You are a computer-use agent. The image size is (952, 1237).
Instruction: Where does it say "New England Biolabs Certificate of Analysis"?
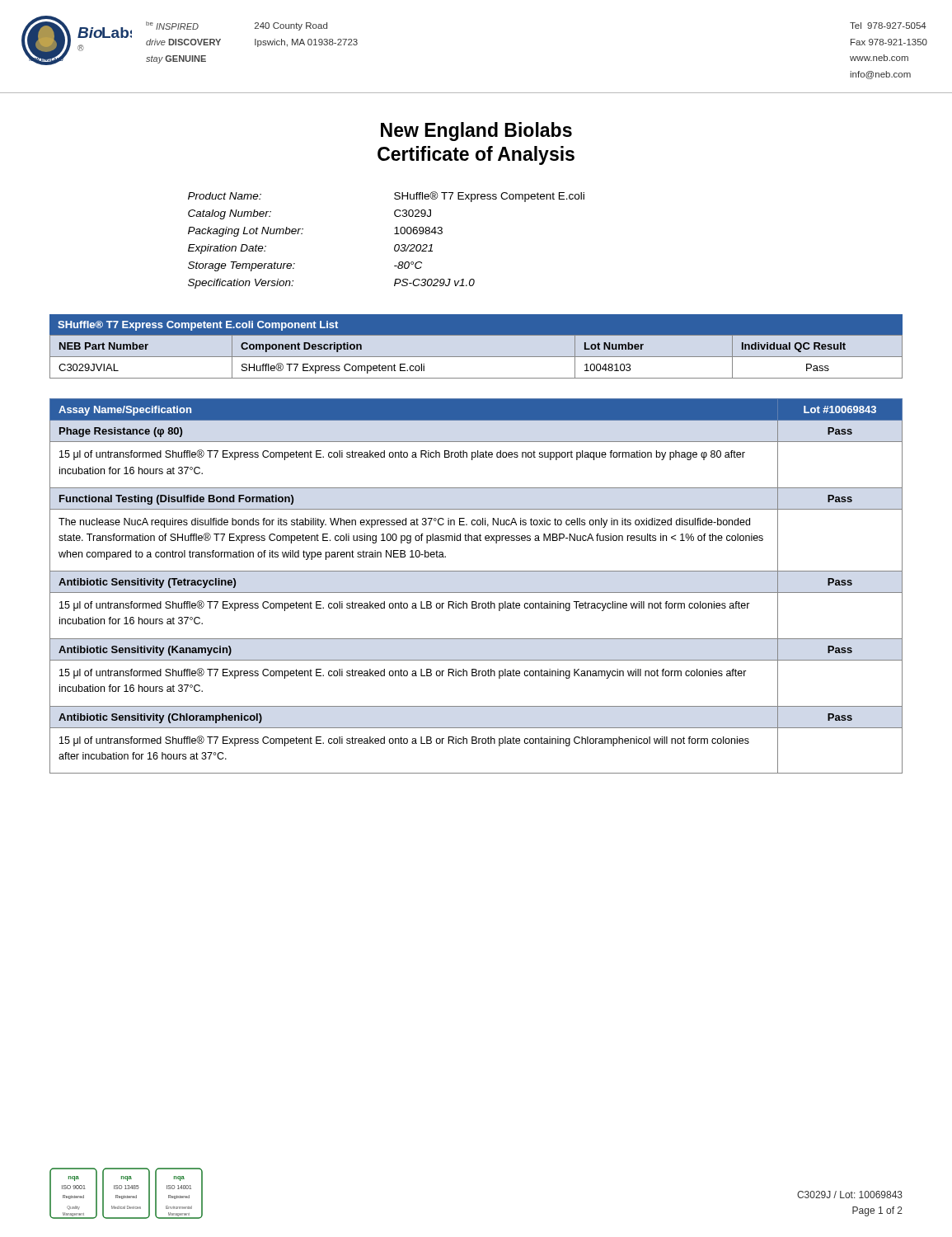click(x=476, y=143)
